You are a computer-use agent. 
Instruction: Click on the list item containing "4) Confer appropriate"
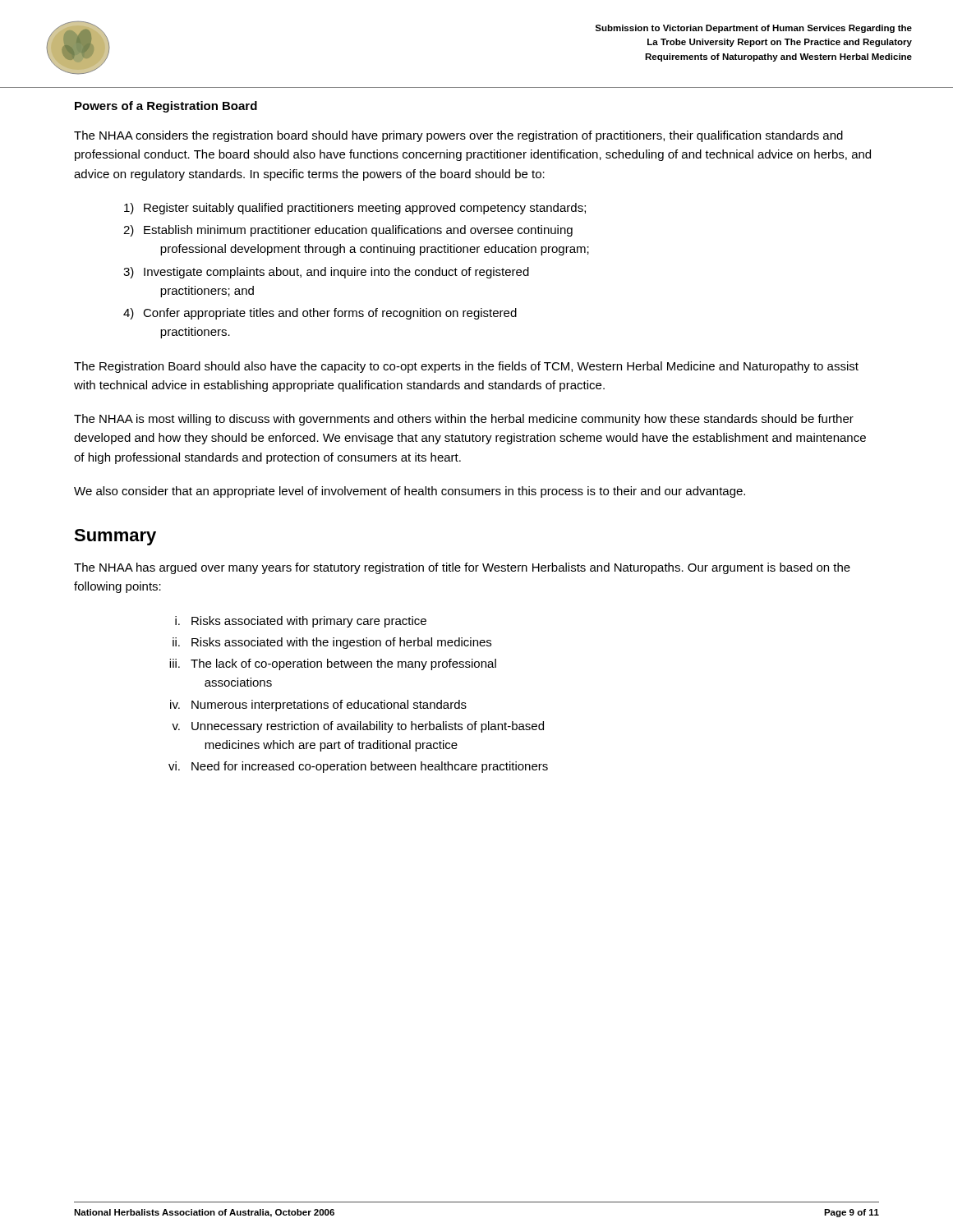tap(501, 322)
